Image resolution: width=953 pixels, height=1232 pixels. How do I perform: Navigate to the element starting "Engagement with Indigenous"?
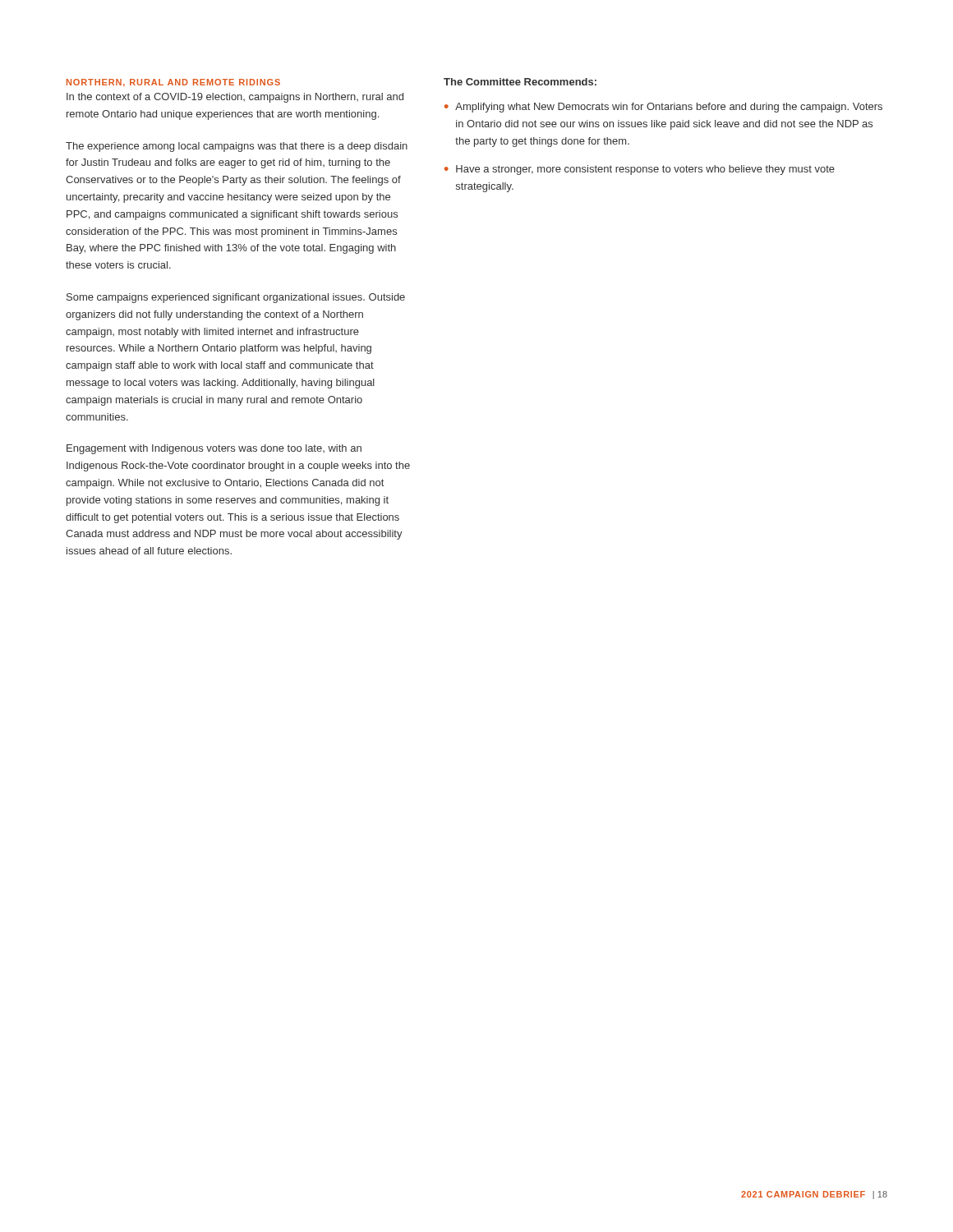[238, 500]
